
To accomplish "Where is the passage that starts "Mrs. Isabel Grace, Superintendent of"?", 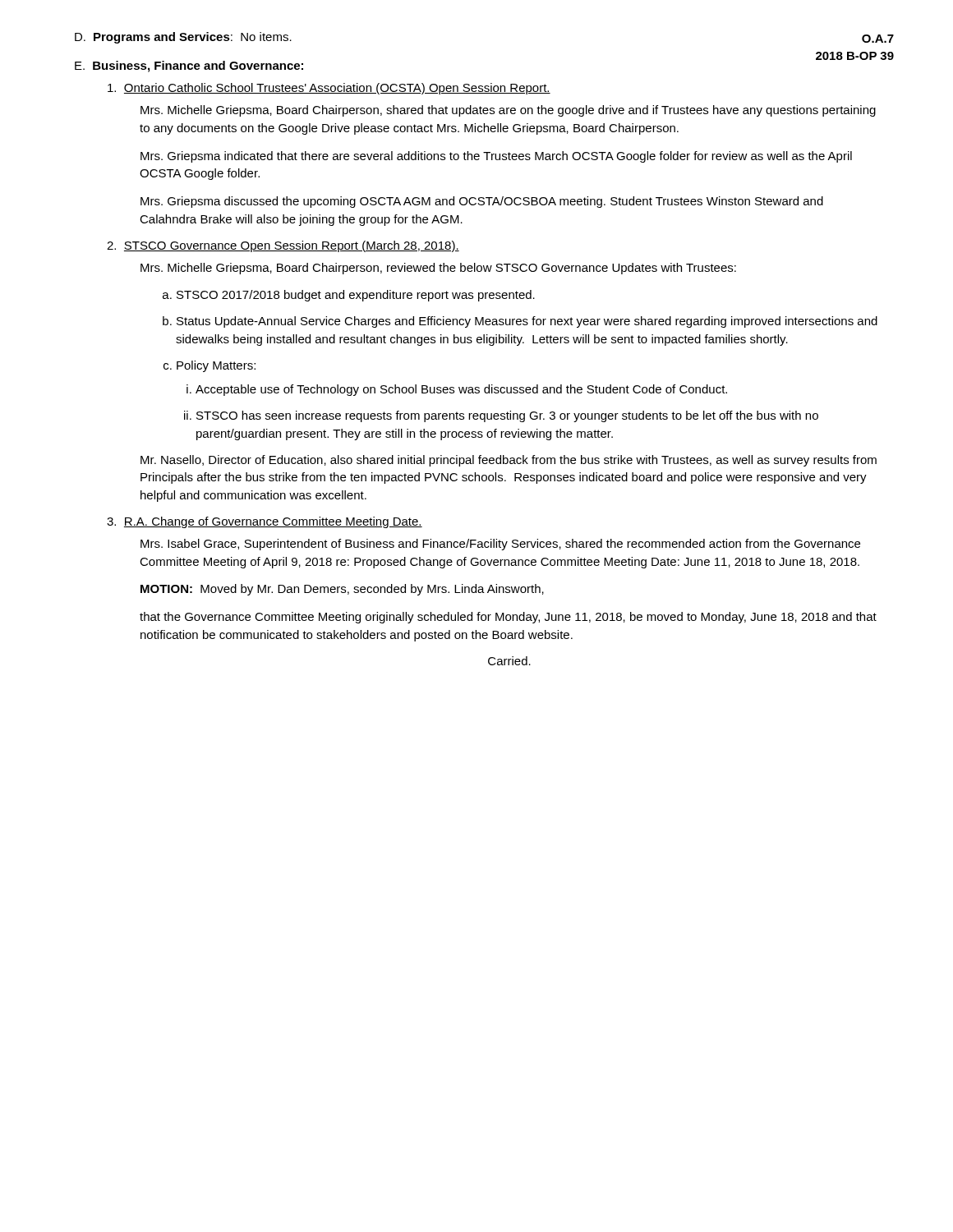I will [500, 552].
